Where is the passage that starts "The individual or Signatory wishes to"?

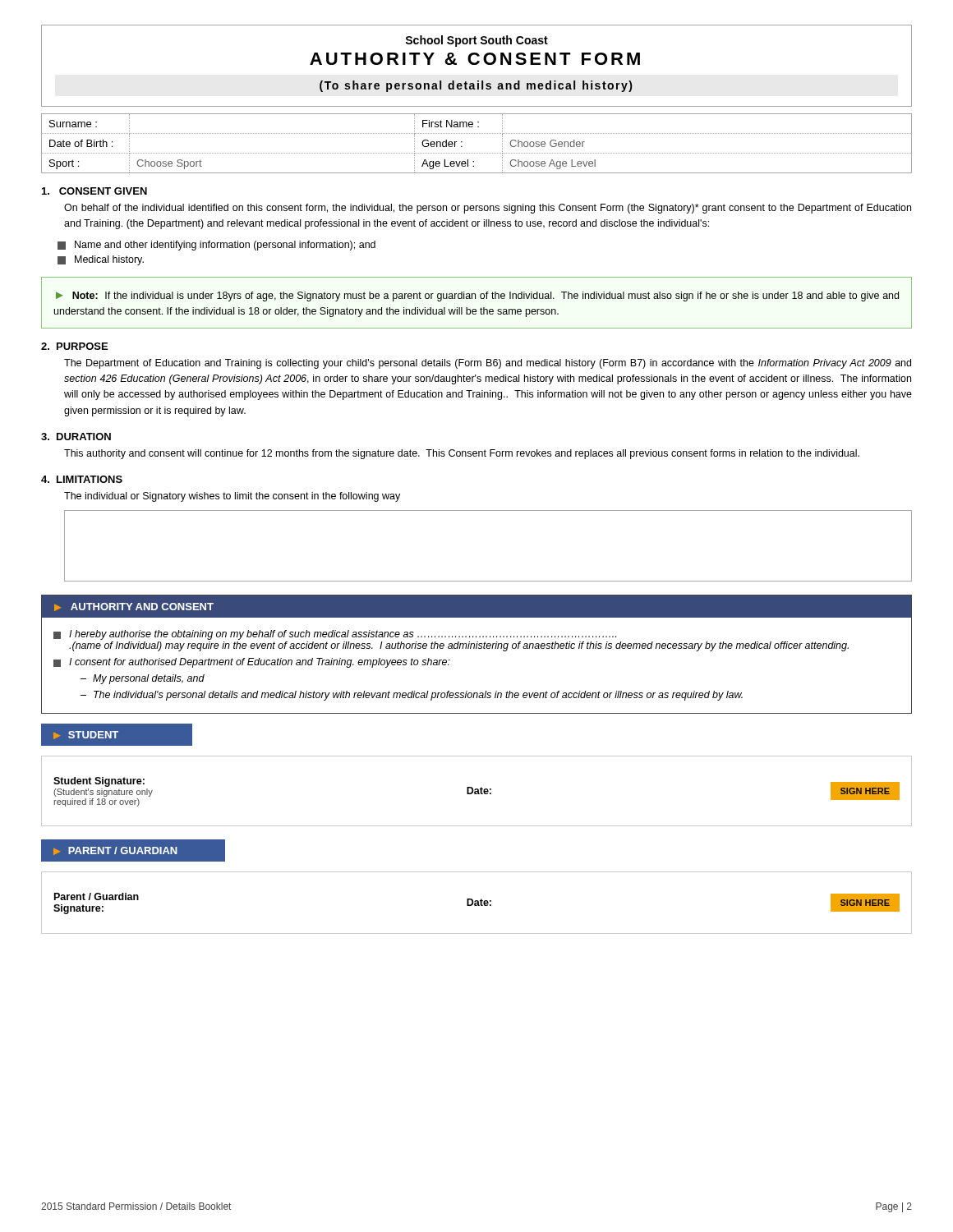[x=232, y=496]
